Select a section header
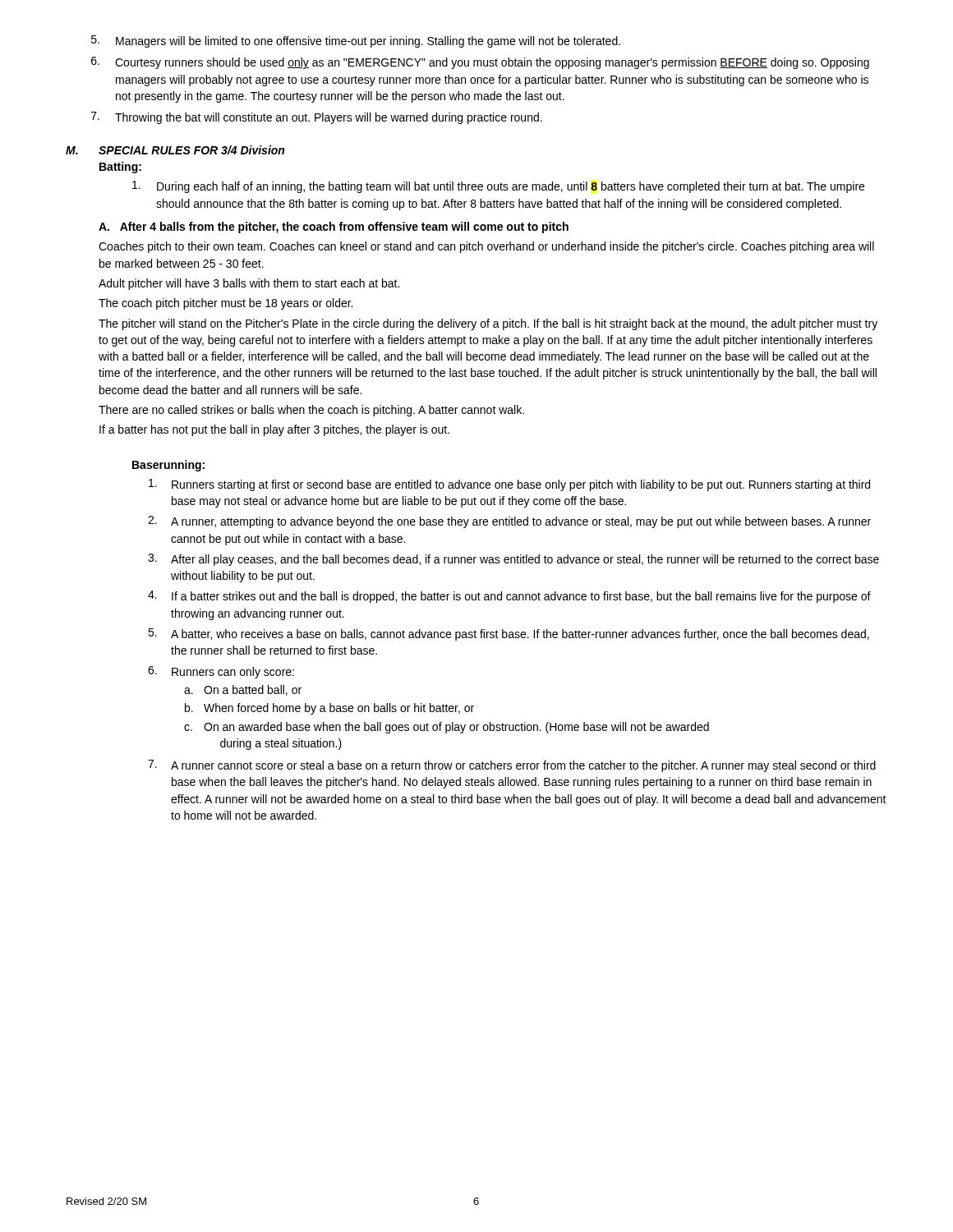Image resolution: width=953 pixels, height=1232 pixels. tap(175, 151)
